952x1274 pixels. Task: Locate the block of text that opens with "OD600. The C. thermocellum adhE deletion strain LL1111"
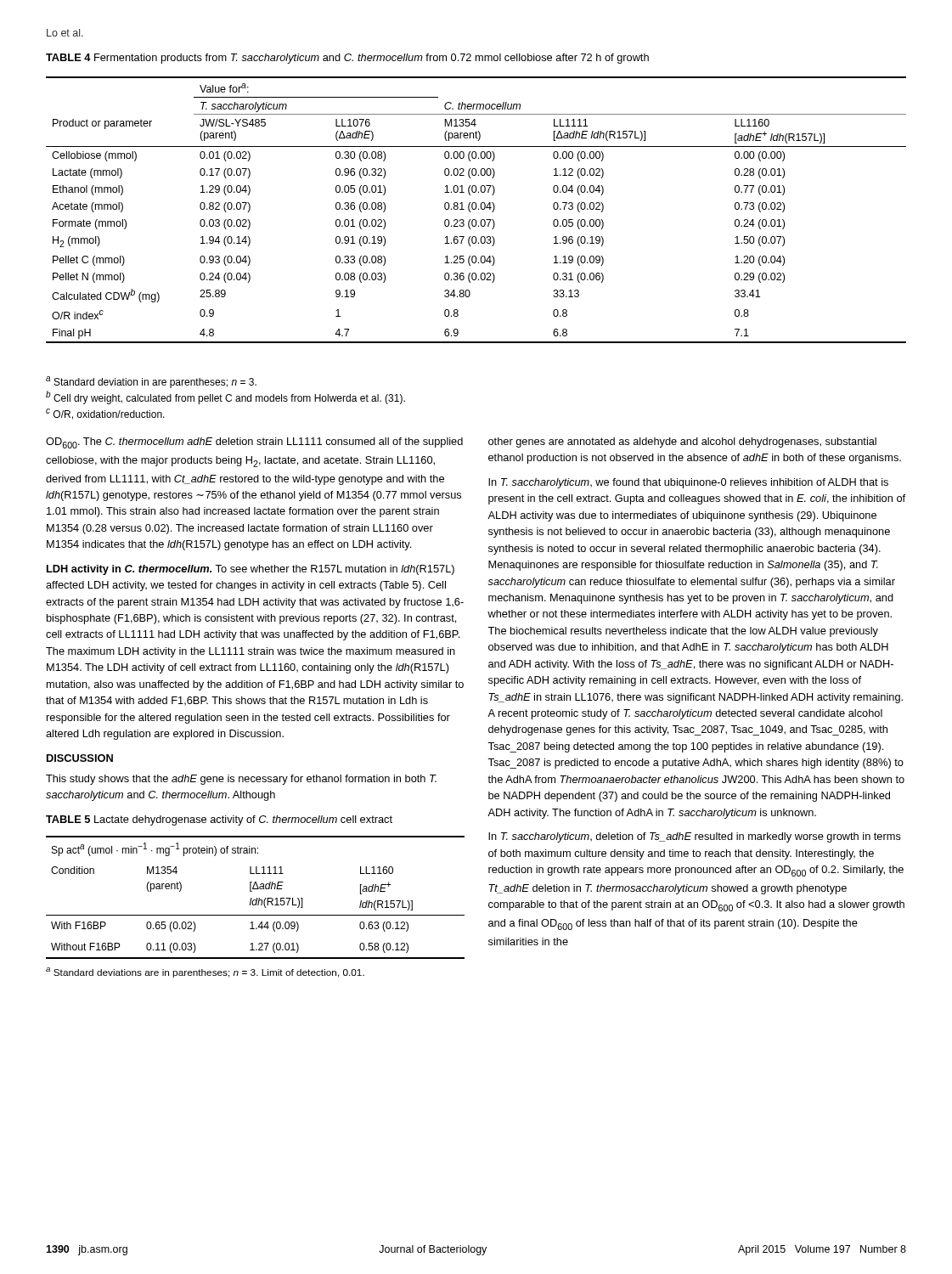255,493
